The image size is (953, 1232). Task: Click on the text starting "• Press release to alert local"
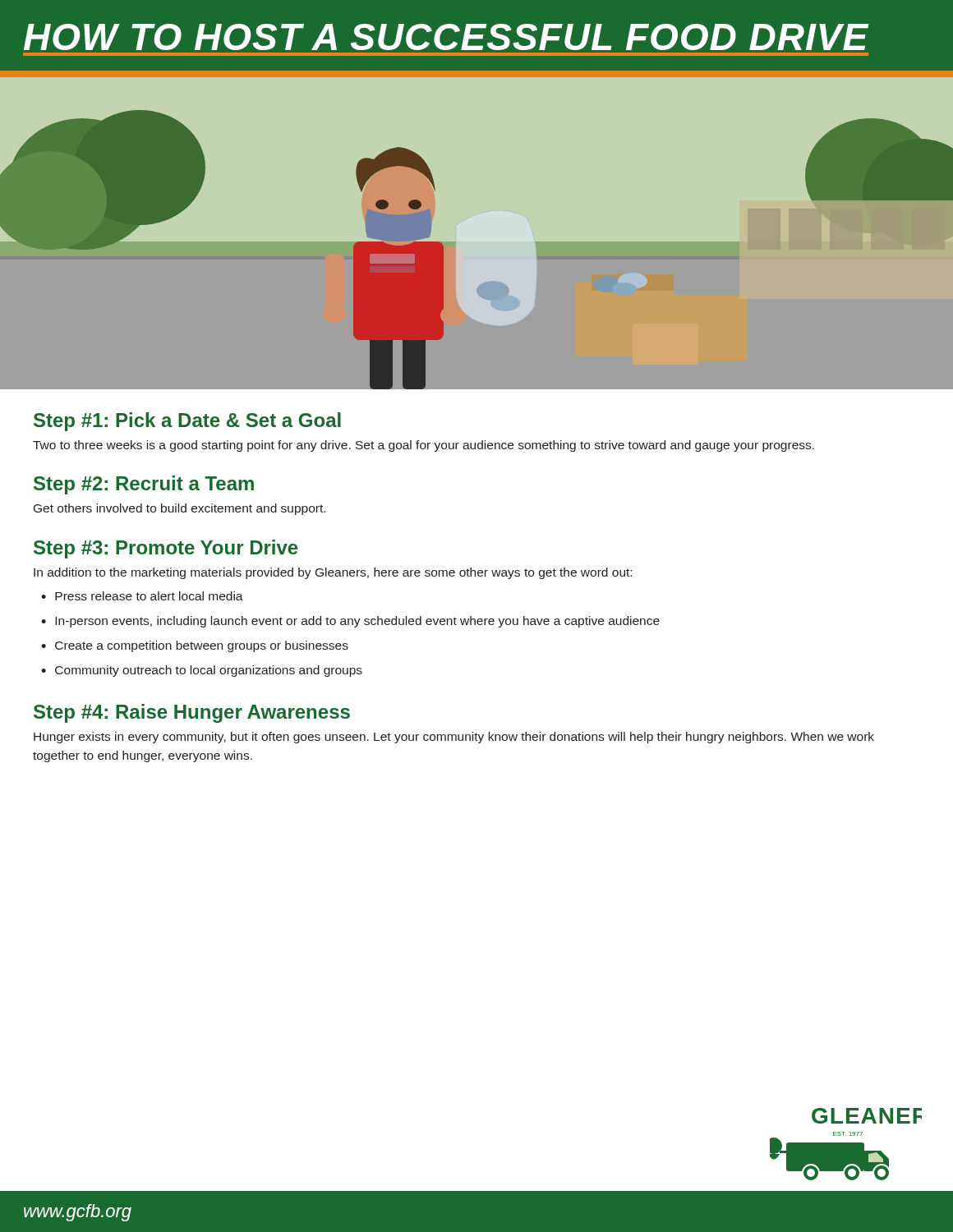coord(142,597)
